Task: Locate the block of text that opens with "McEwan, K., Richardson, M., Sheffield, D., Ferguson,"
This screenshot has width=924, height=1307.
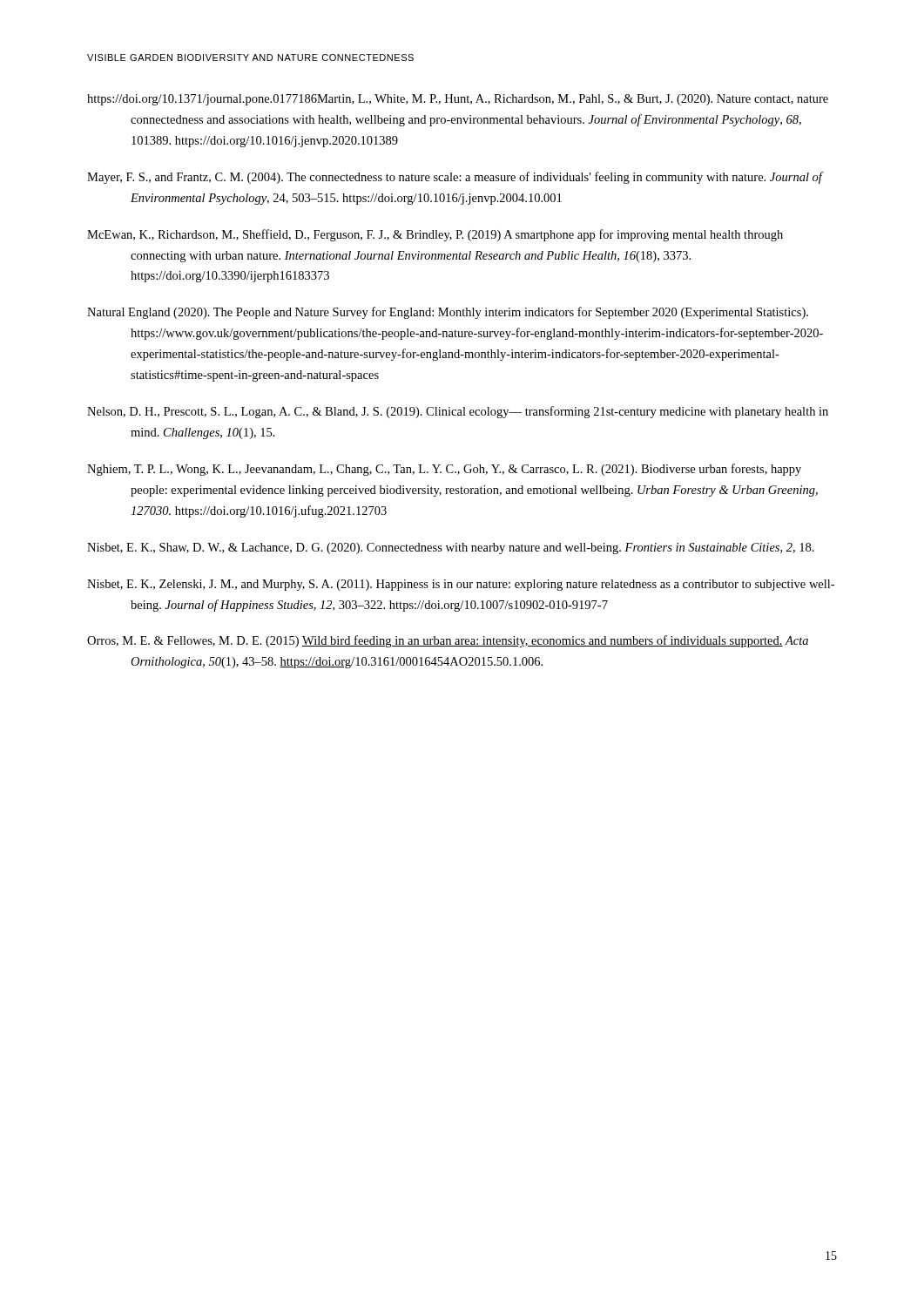Action: point(435,255)
